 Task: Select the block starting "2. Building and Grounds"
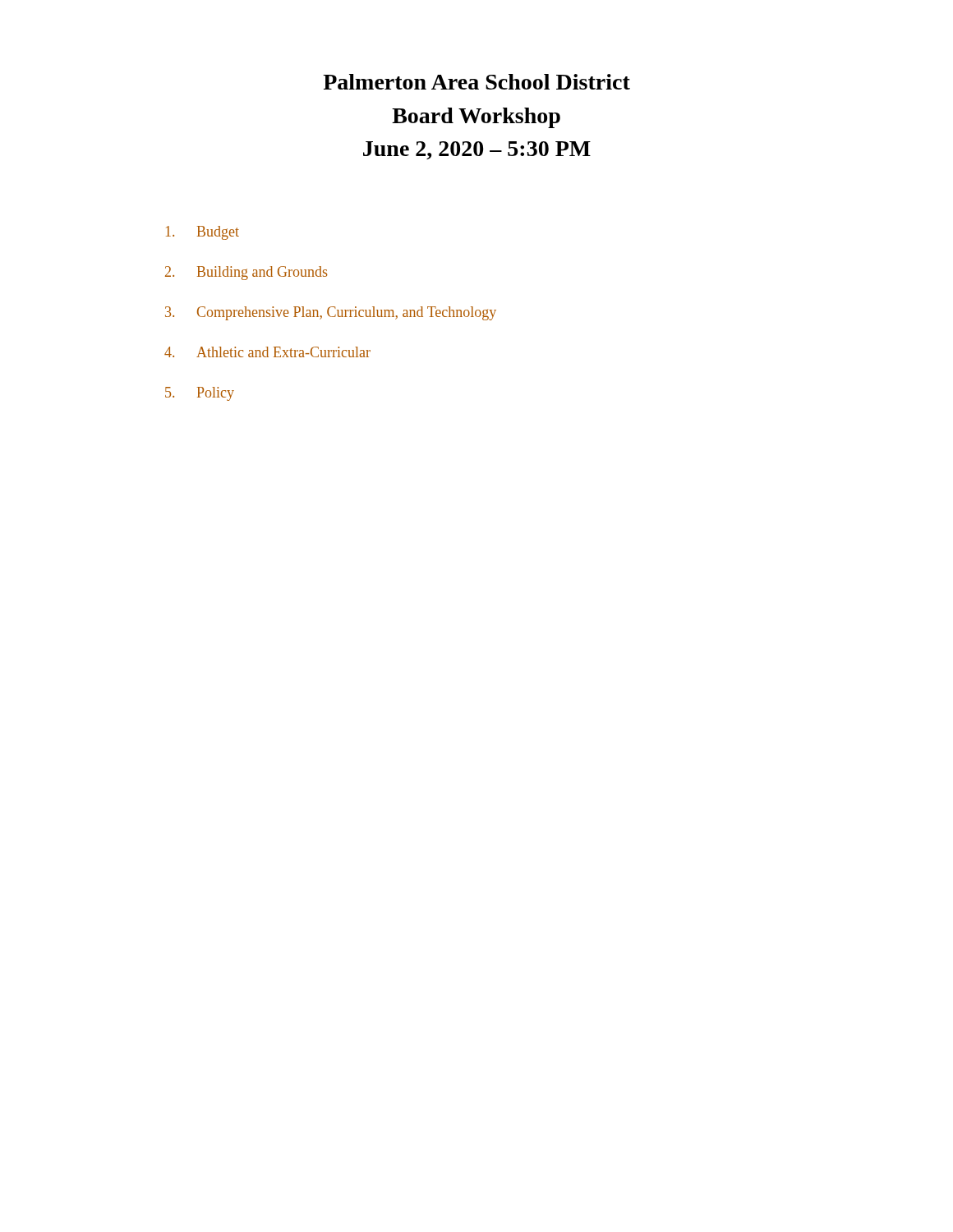coord(246,272)
